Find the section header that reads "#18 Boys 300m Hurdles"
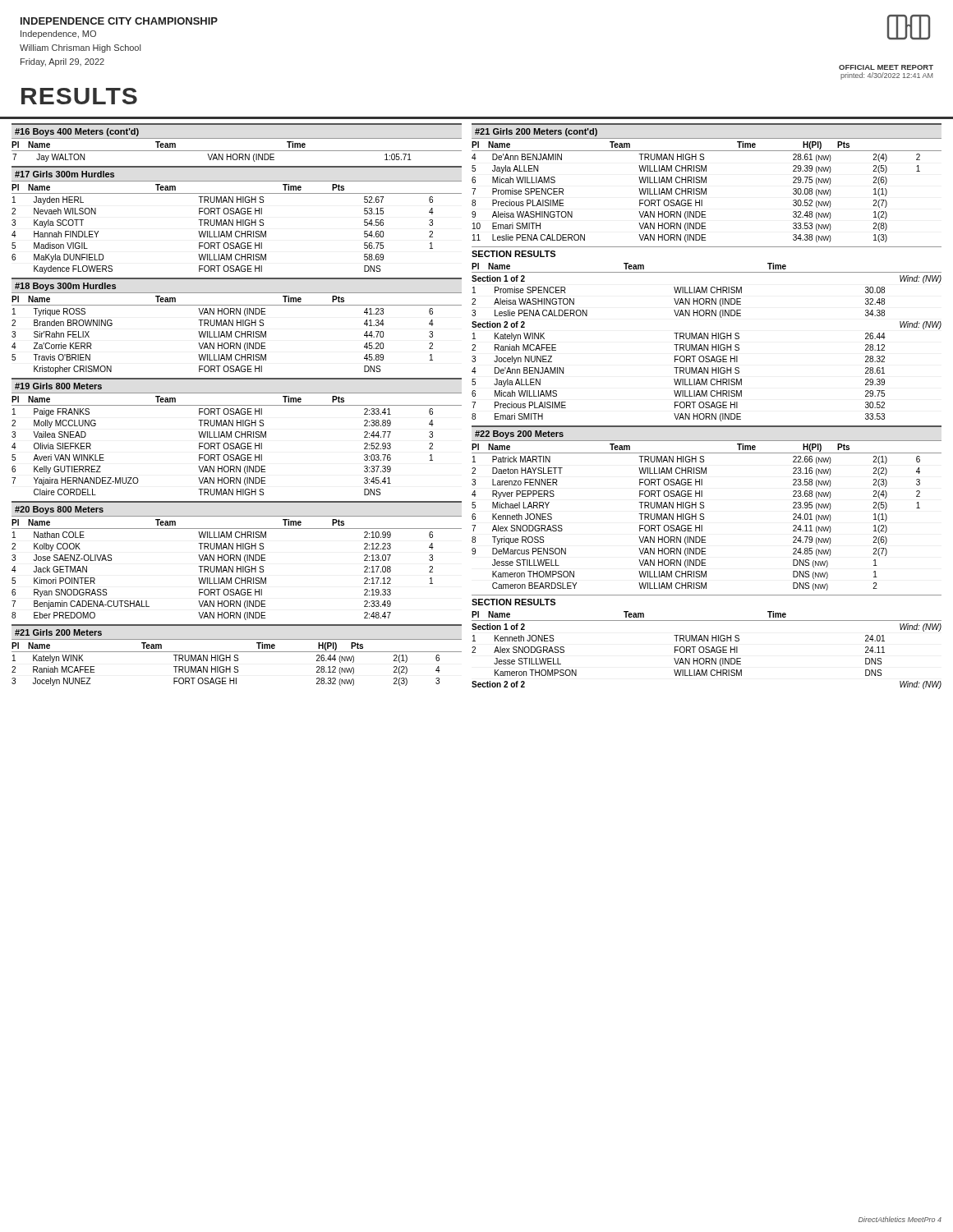The image size is (953, 1232). [66, 286]
